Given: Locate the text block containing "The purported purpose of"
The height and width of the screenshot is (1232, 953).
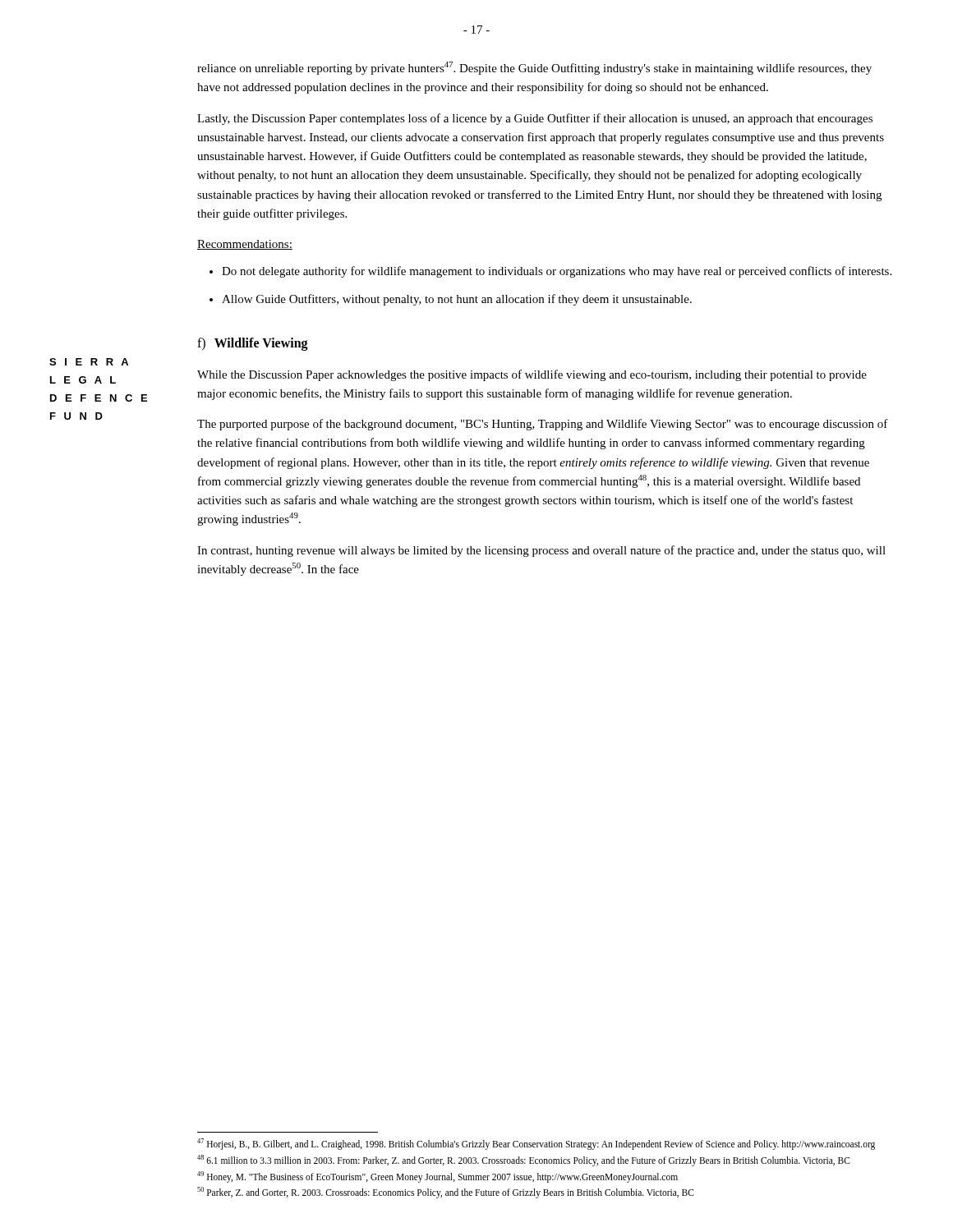Looking at the screenshot, I should (545, 472).
